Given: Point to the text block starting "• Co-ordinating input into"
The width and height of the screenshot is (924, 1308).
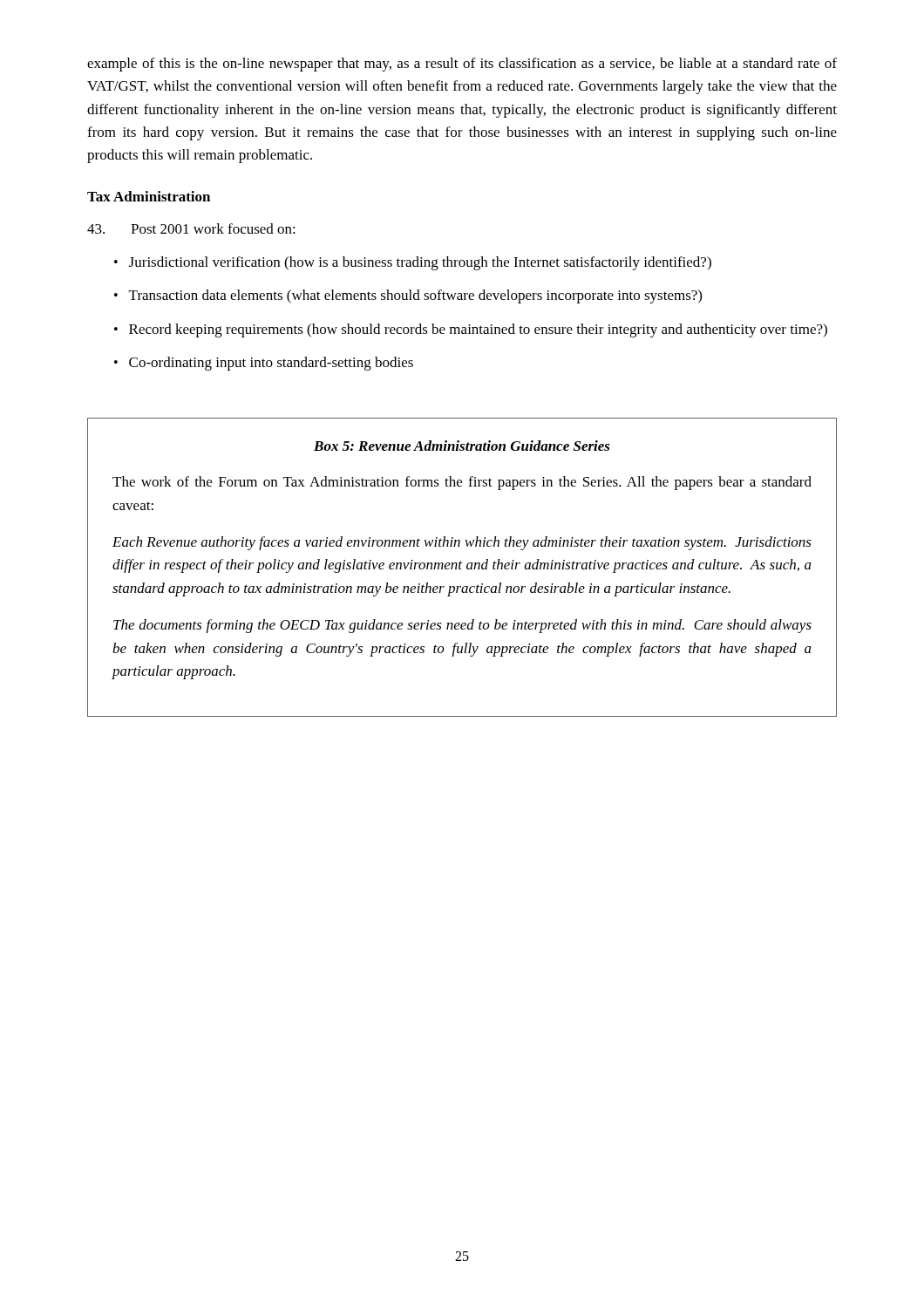Looking at the screenshot, I should (264, 364).
